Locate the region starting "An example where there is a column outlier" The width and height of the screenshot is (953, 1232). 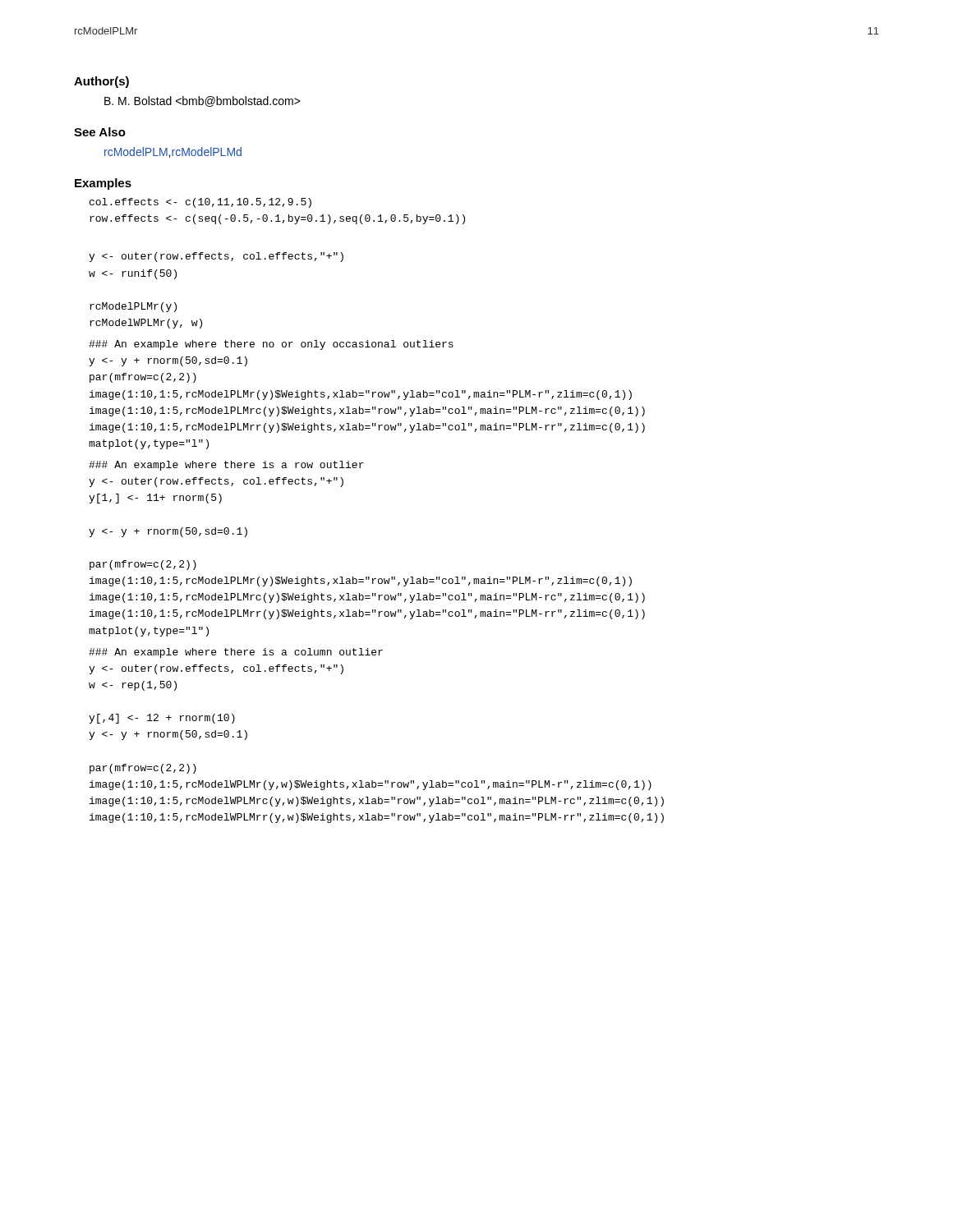(x=236, y=653)
